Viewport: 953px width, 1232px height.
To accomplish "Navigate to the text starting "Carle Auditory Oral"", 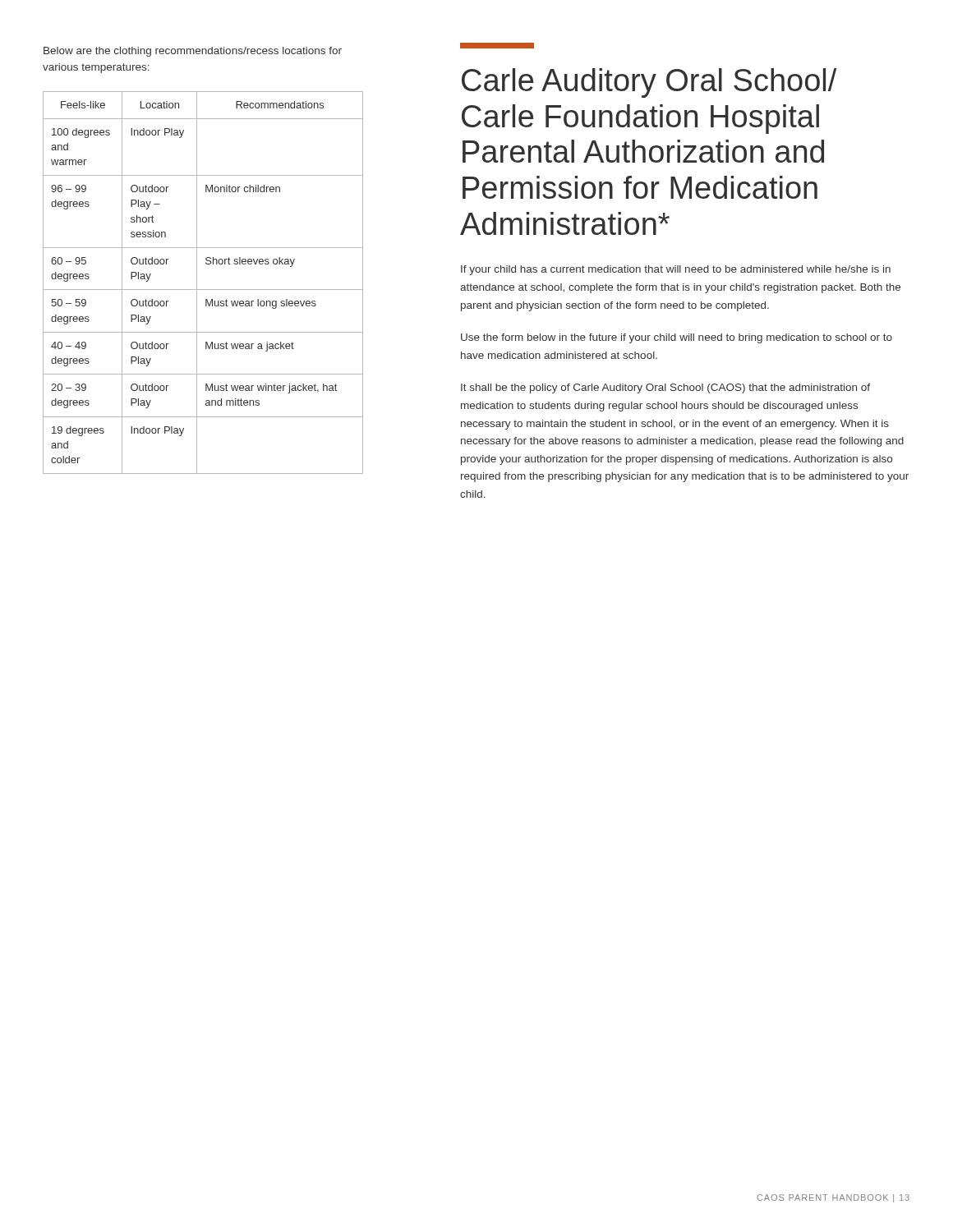I will [685, 153].
